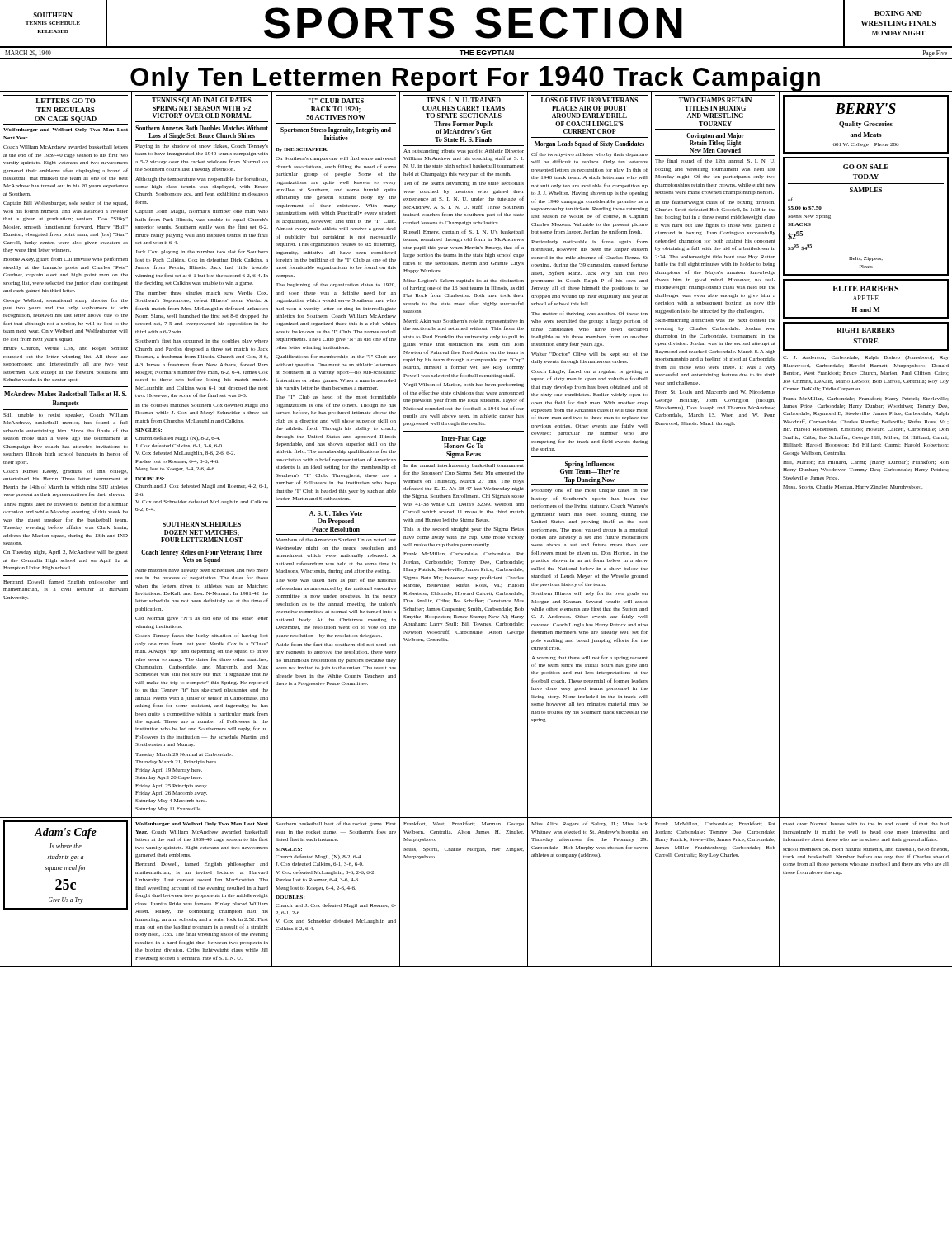Locate the section header that says "TENNIS SQUAD INAUGURATESSPRING NET SEASON WITH 5-2VICTORY OVER"

(x=202, y=108)
